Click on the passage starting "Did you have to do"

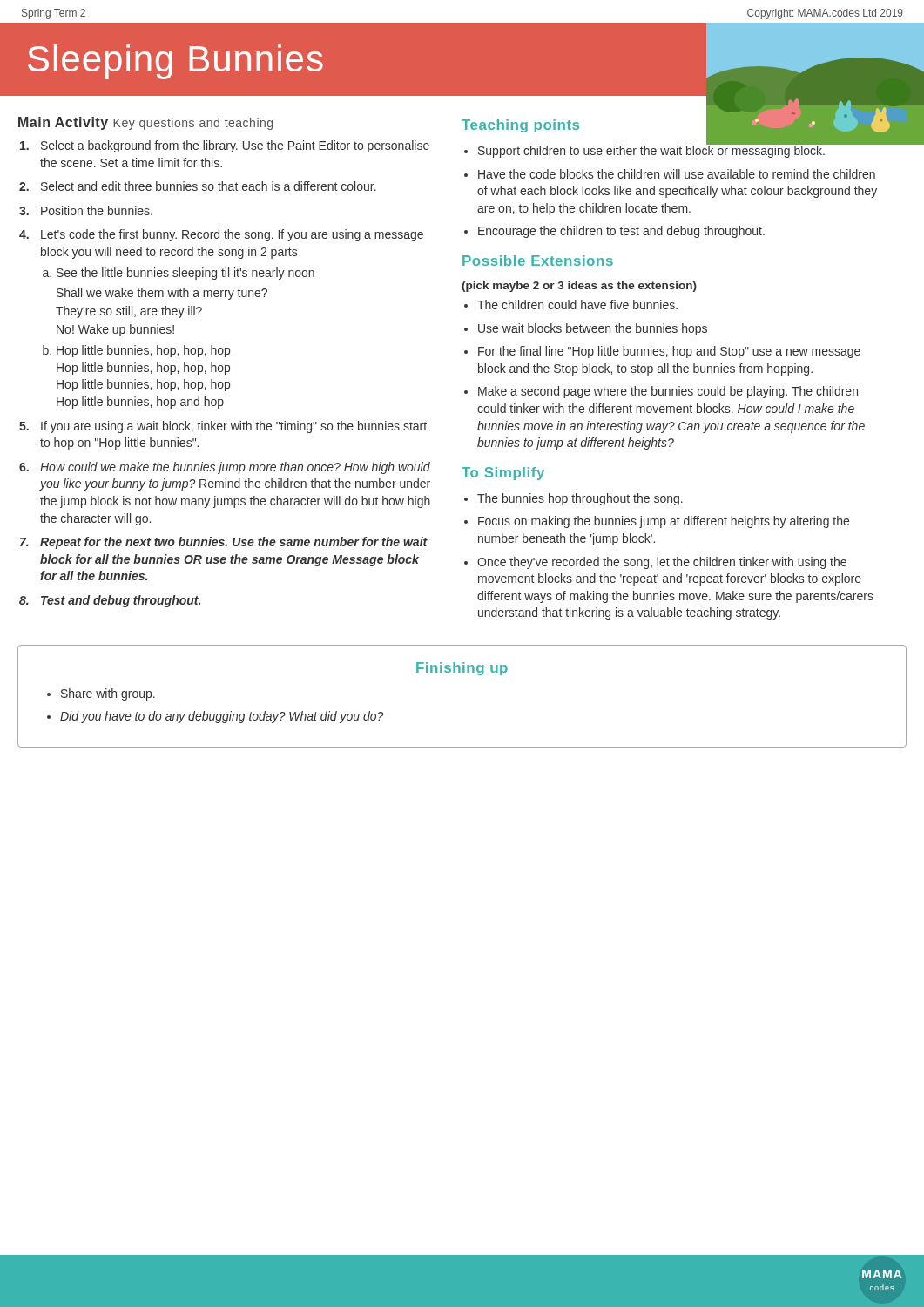[x=222, y=717]
